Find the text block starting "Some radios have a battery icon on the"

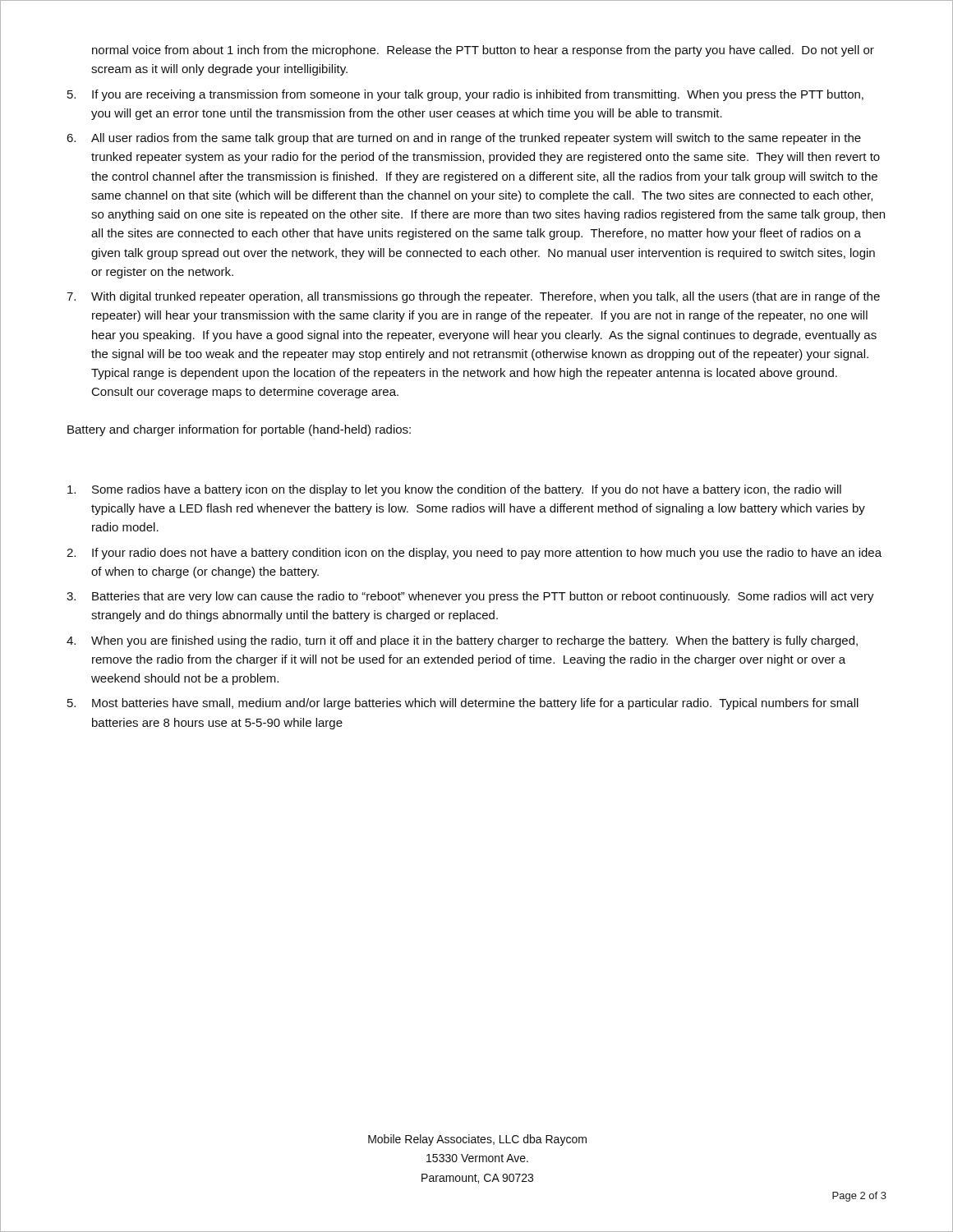tap(476, 508)
